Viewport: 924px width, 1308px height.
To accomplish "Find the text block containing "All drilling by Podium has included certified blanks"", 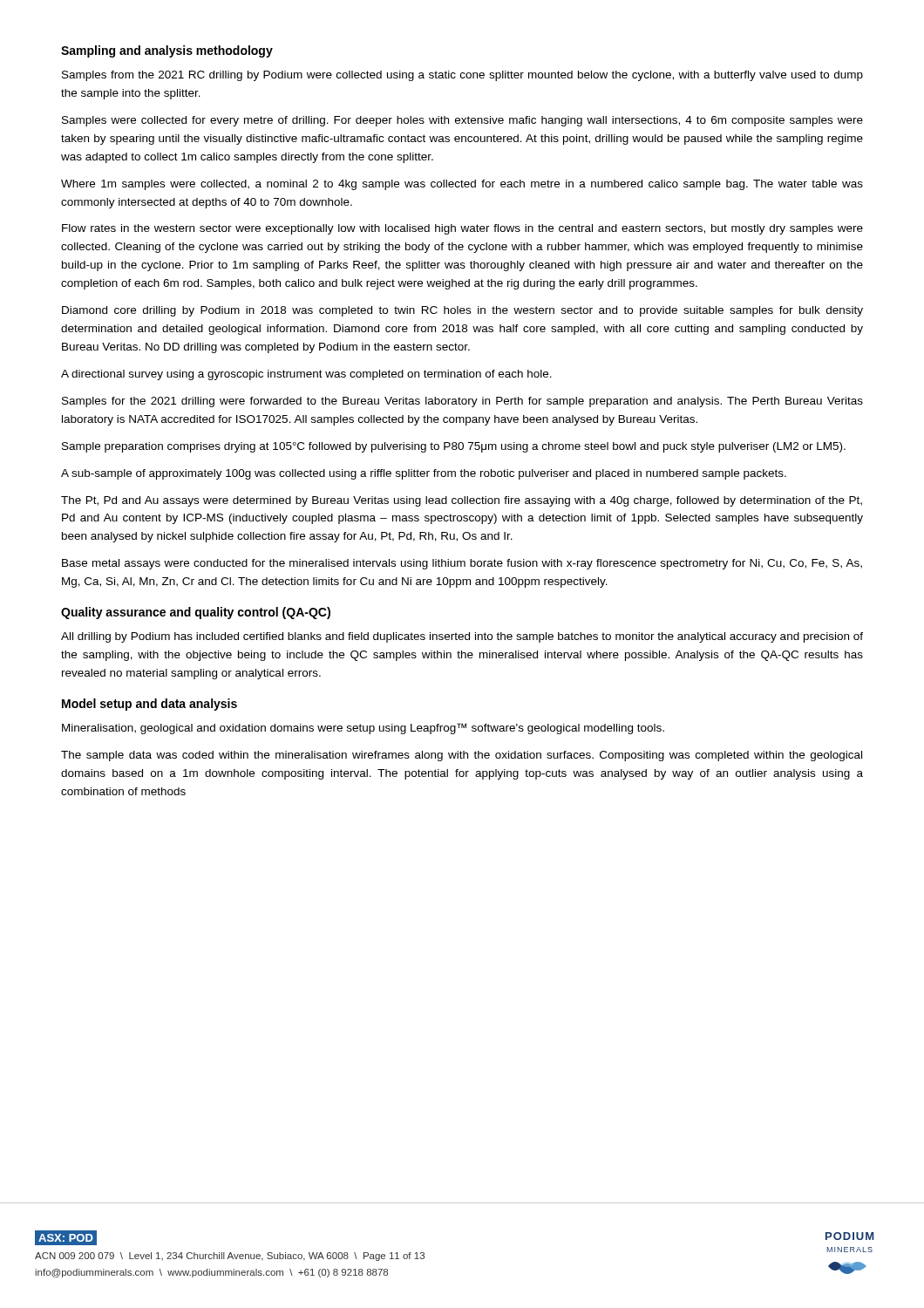I will tap(462, 654).
